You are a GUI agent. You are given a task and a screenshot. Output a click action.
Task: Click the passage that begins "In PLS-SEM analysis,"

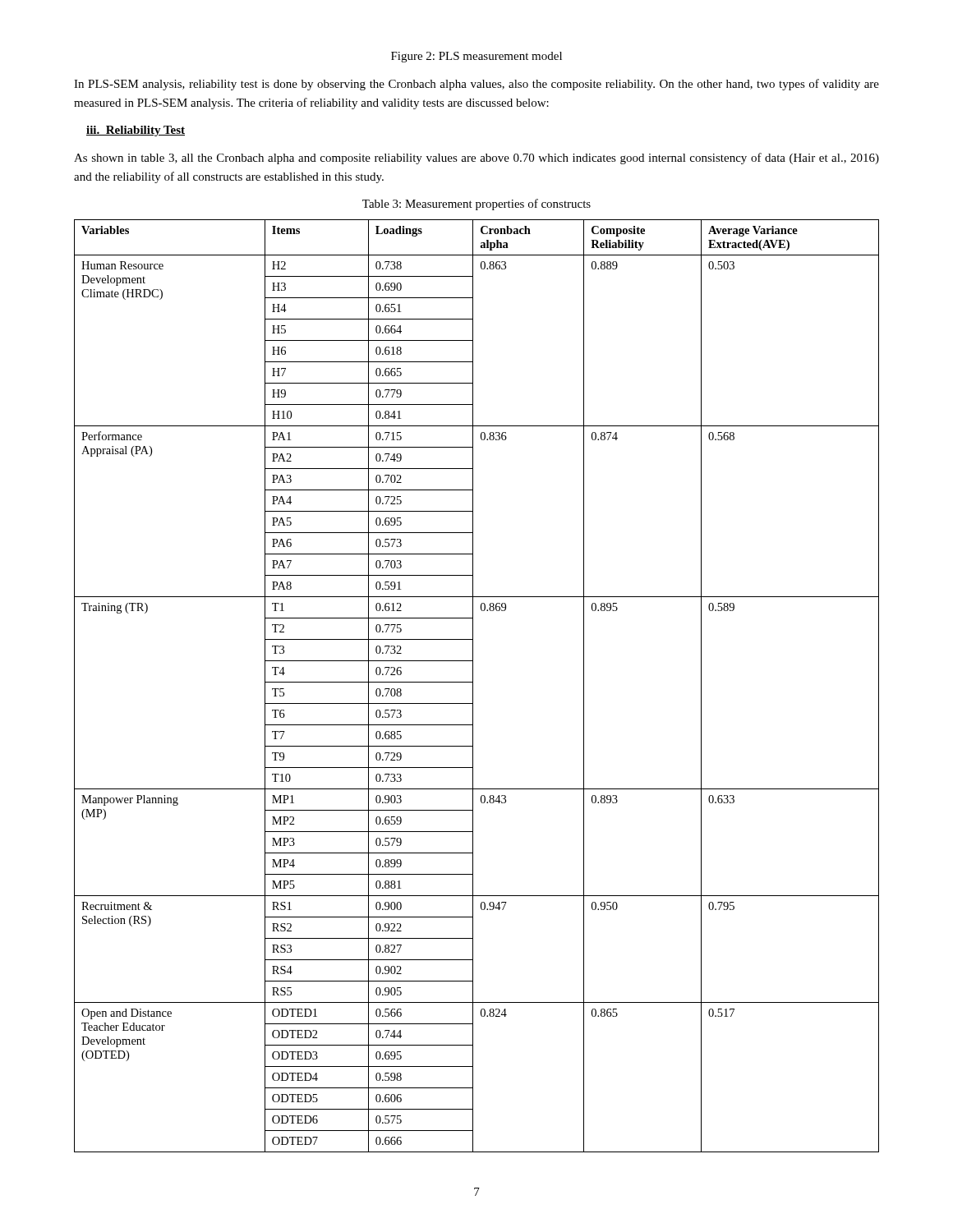476,93
